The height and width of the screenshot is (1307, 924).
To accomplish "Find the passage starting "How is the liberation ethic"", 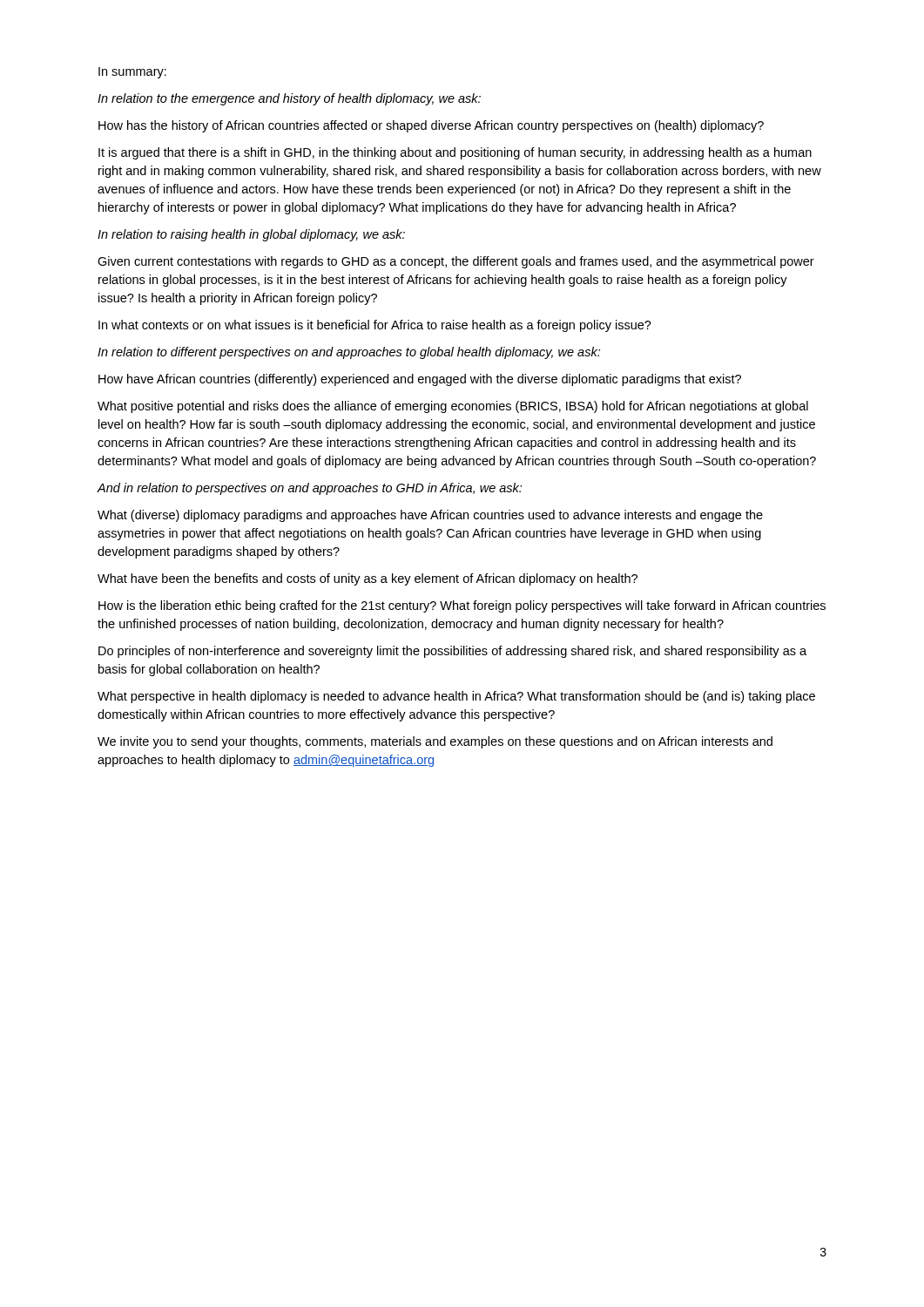I will 462,615.
